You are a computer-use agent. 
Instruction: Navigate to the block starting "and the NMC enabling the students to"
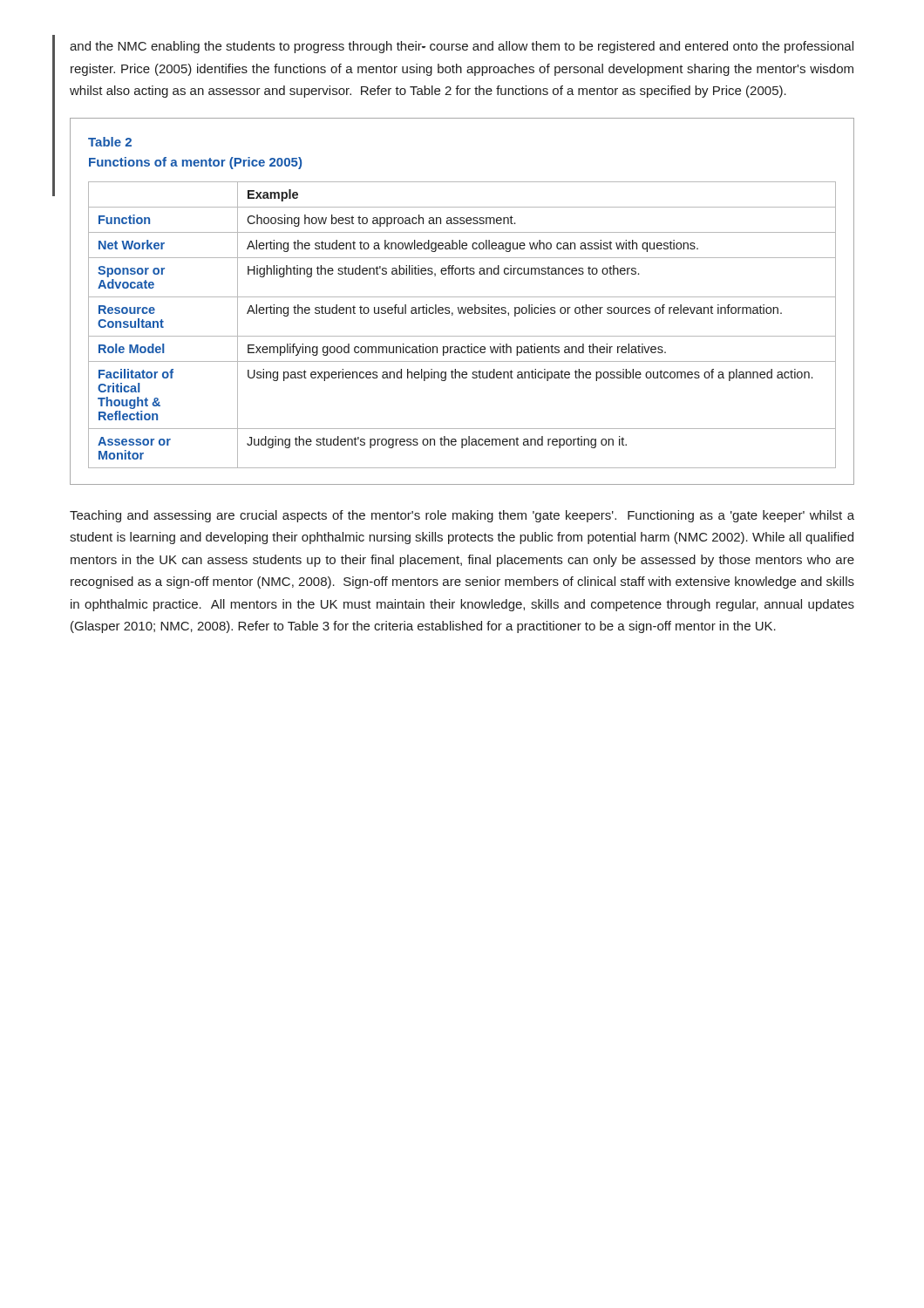click(x=462, y=68)
